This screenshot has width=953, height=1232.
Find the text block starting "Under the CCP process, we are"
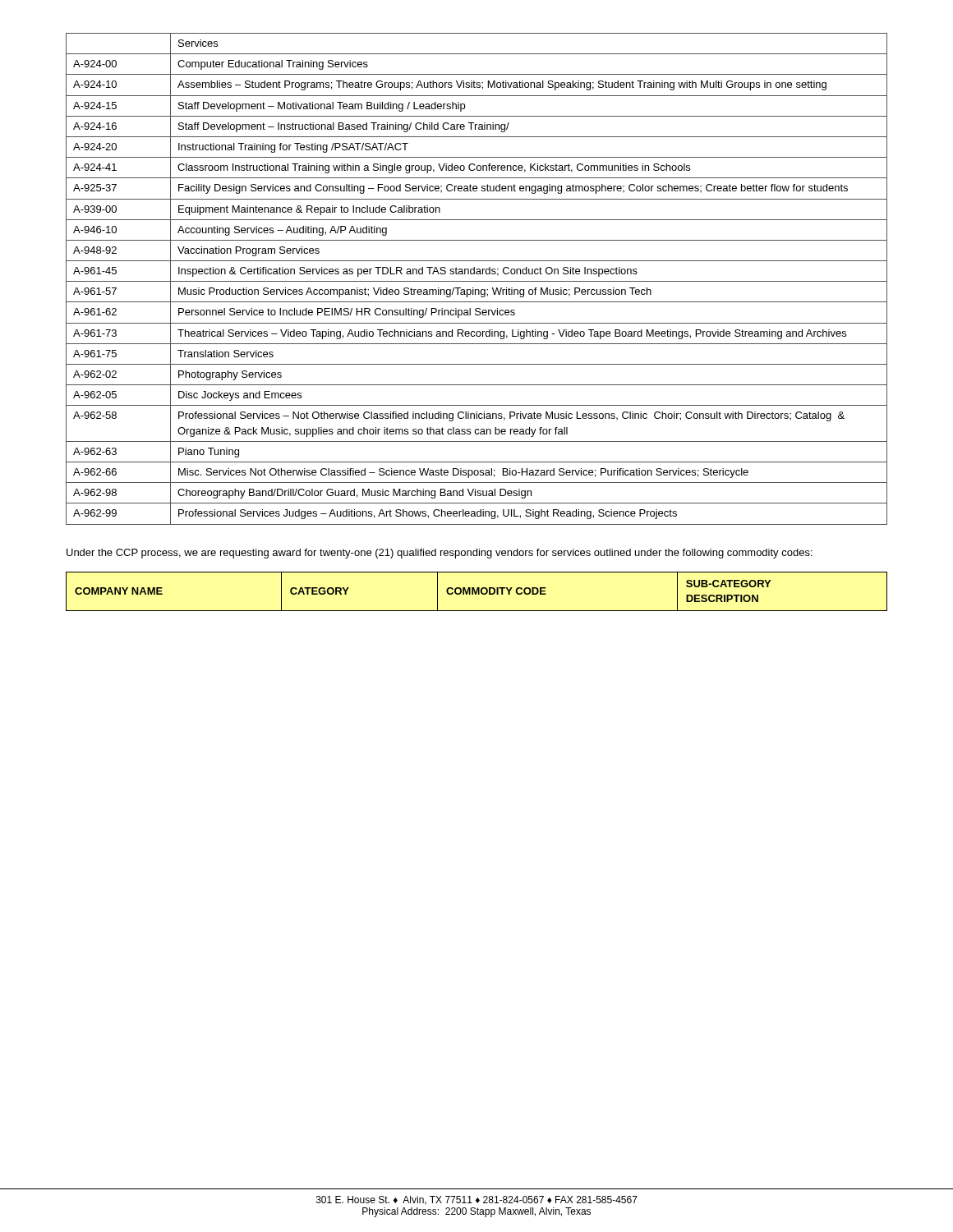pyautogui.click(x=439, y=552)
